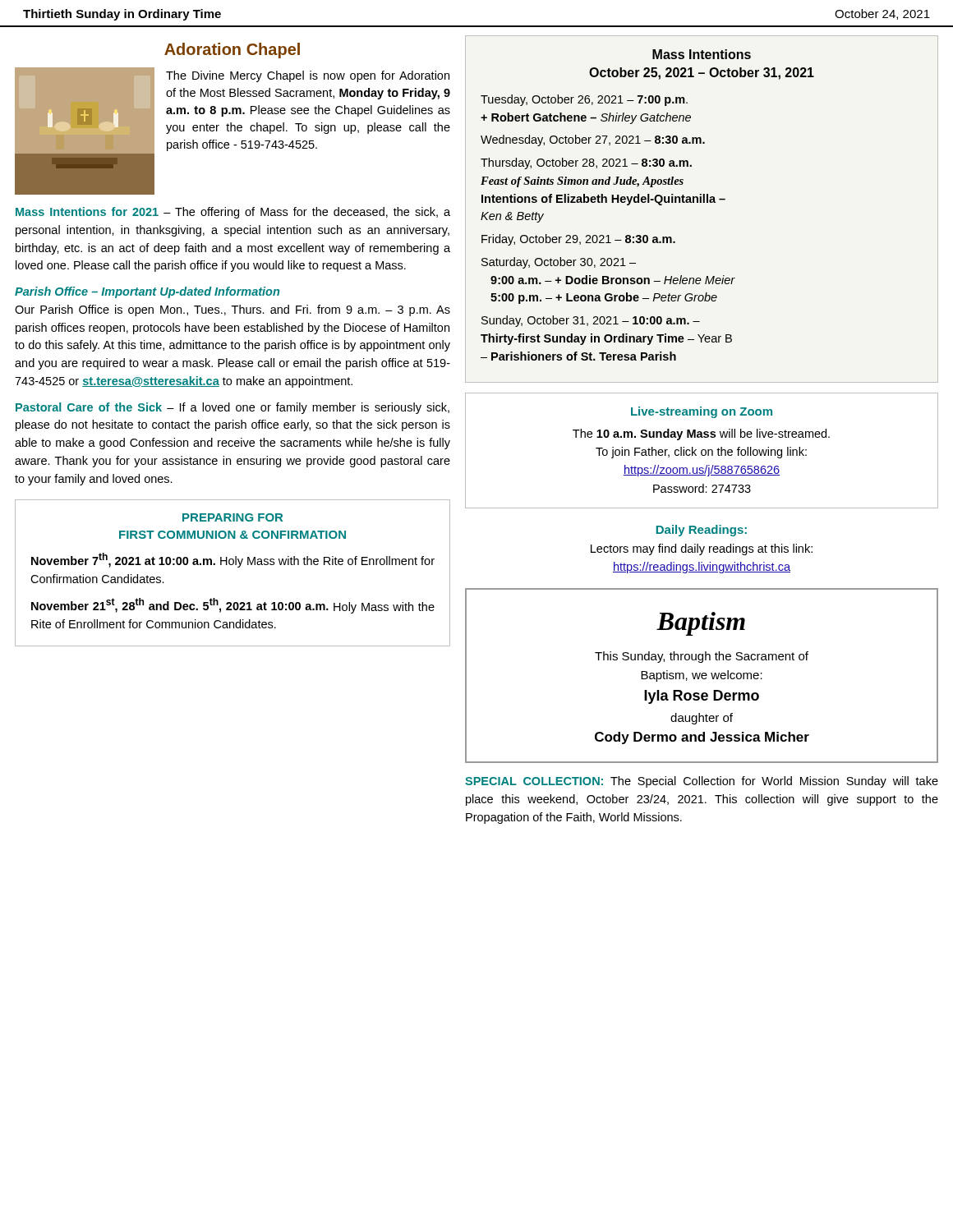Click on the block starting "Wednesday, October 27, 2021 – 8:30 a.m."
This screenshot has width=953, height=1232.
click(x=593, y=140)
